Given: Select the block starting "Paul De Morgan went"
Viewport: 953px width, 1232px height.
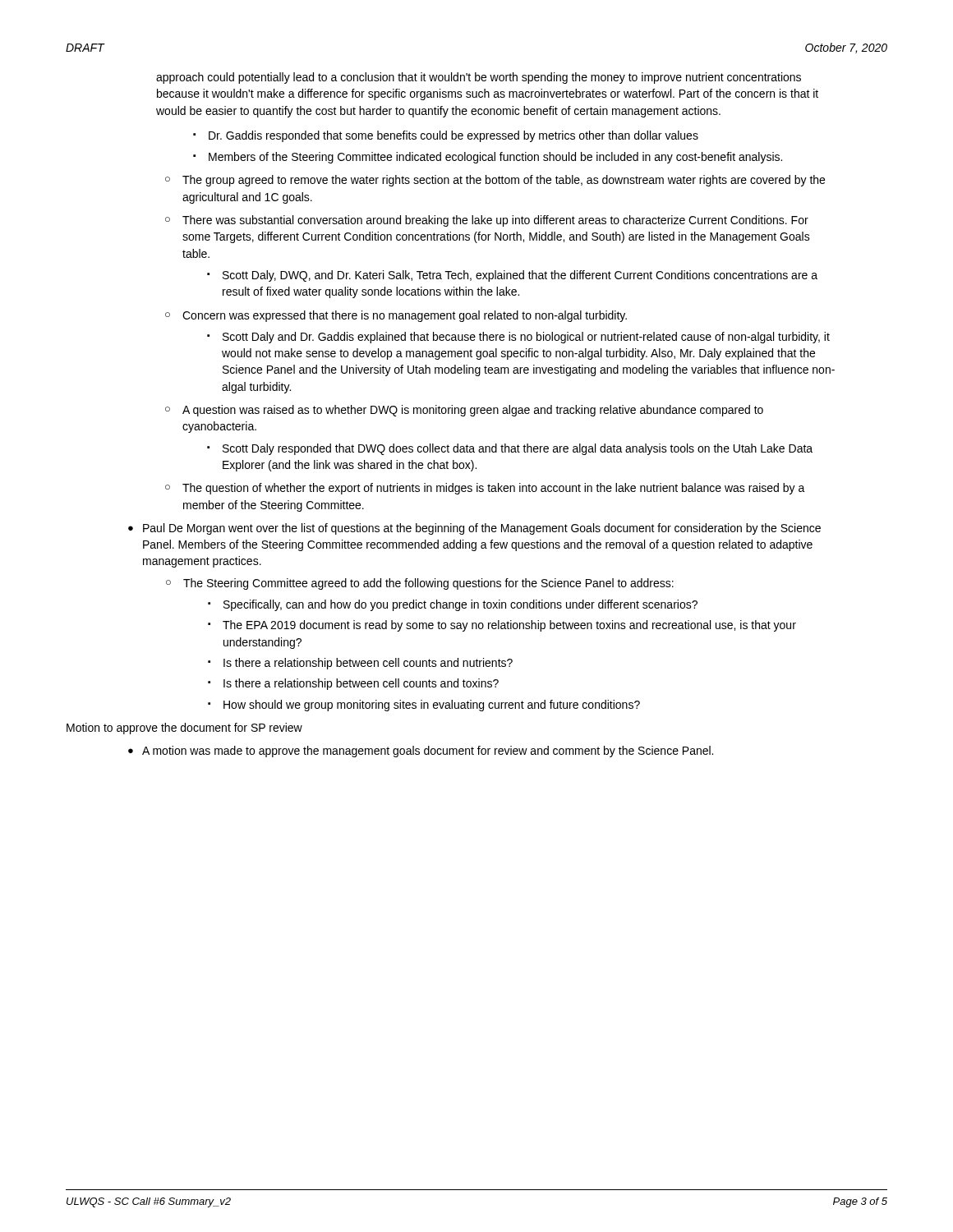Looking at the screenshot, I should click(x=490, y=617).
